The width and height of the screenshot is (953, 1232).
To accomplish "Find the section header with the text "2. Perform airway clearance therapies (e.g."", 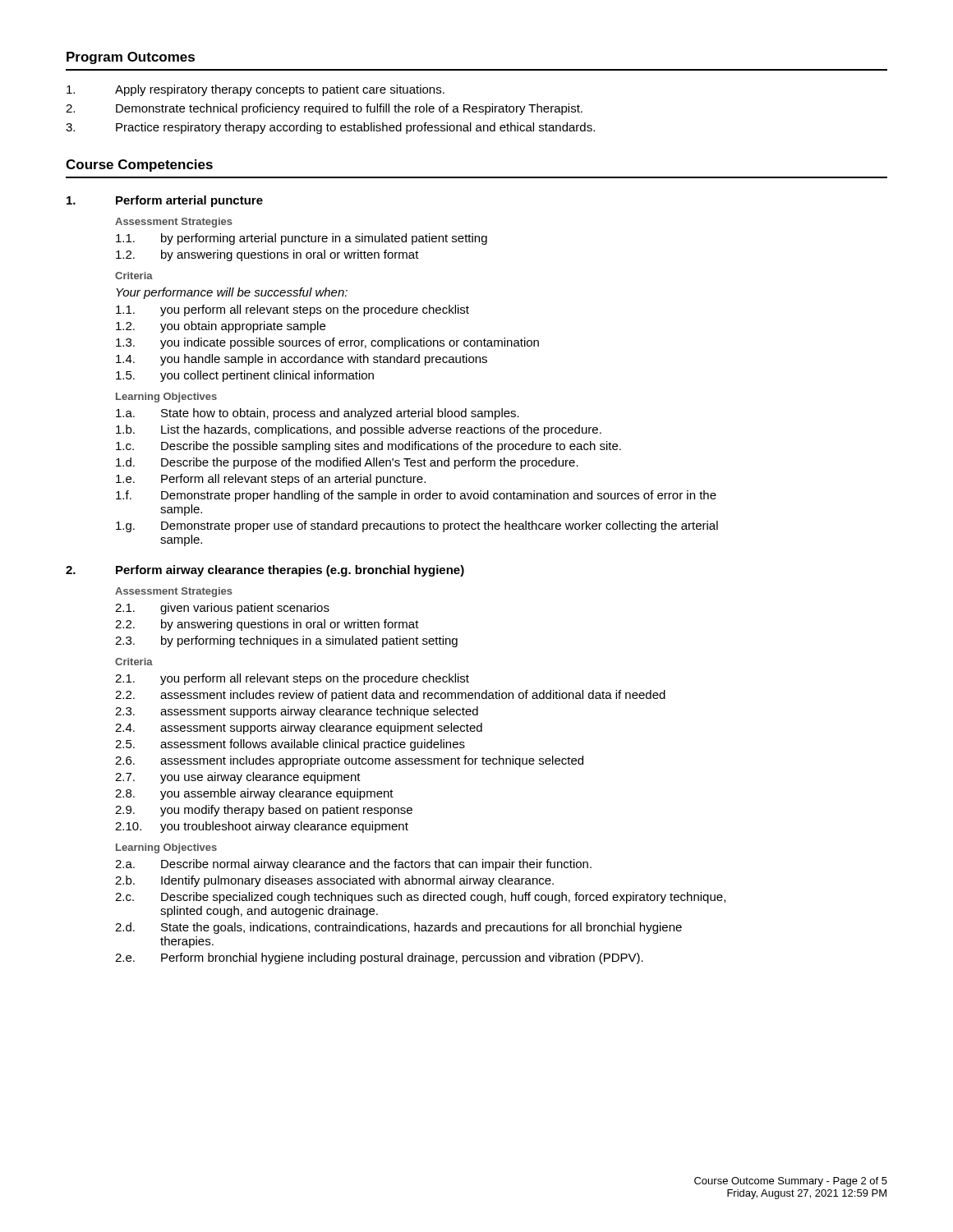I will pos(265,570).
